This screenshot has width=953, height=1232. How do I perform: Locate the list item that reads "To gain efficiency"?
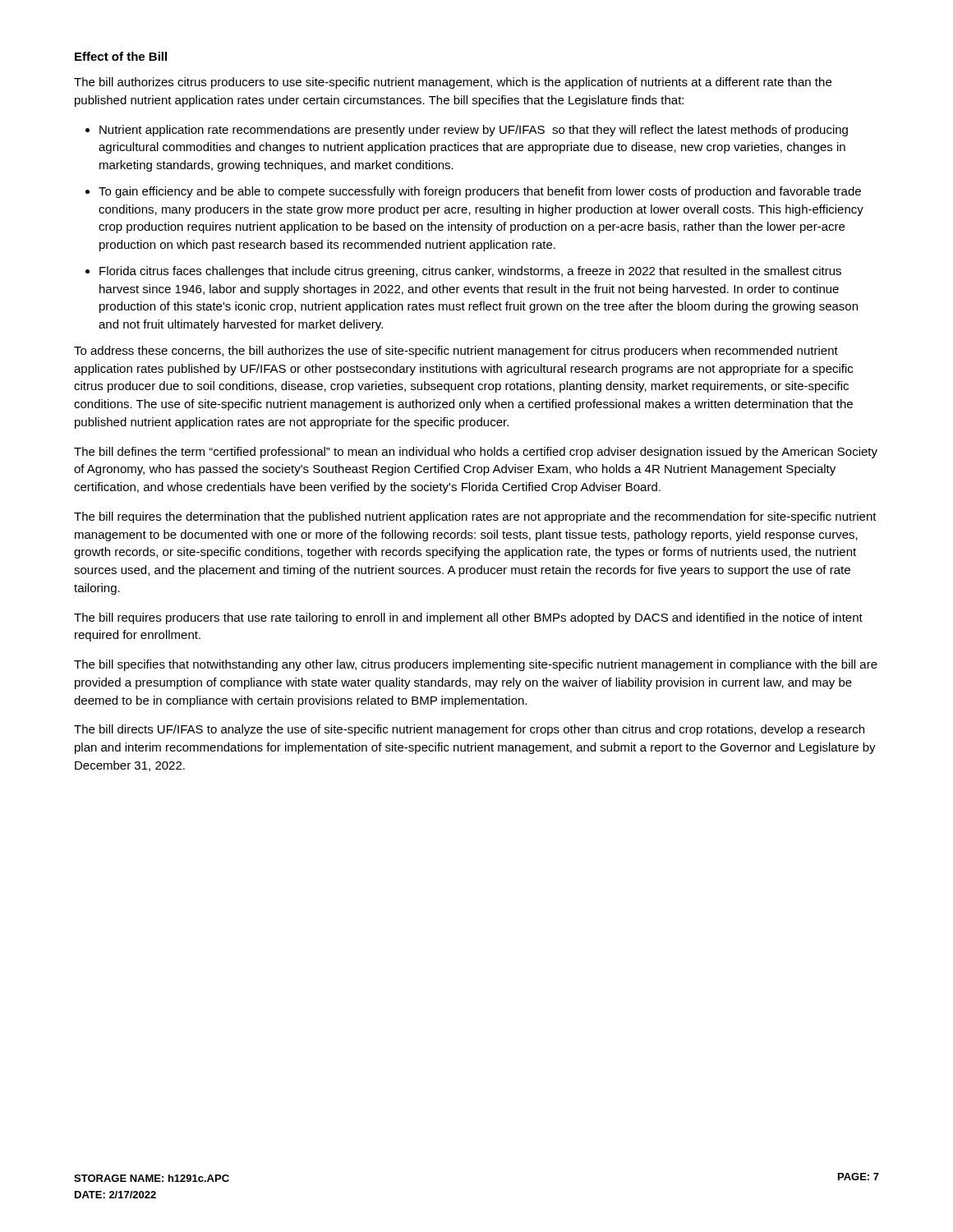(x=481, y=218)
